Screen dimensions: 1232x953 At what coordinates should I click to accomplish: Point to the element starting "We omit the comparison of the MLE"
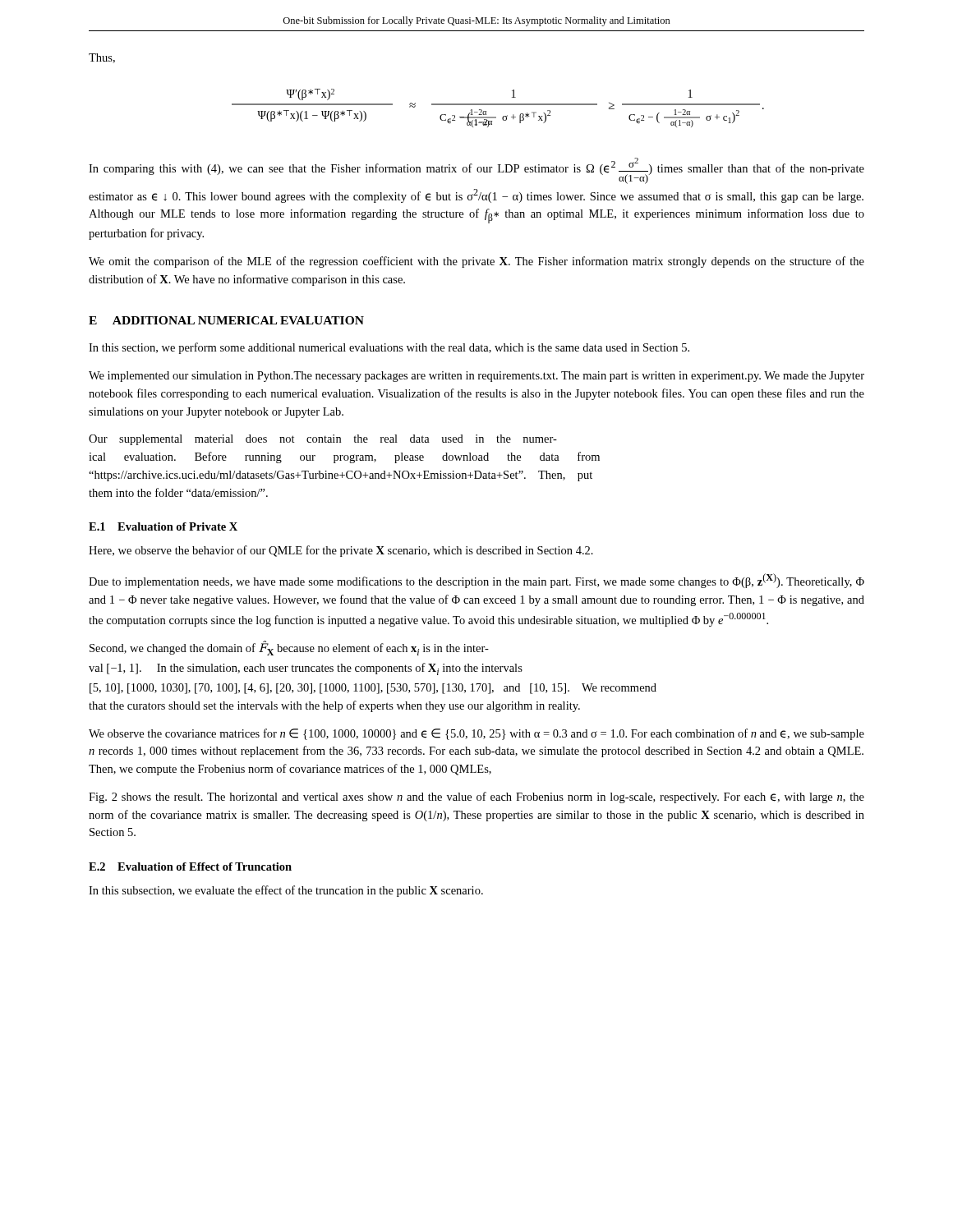476,271
